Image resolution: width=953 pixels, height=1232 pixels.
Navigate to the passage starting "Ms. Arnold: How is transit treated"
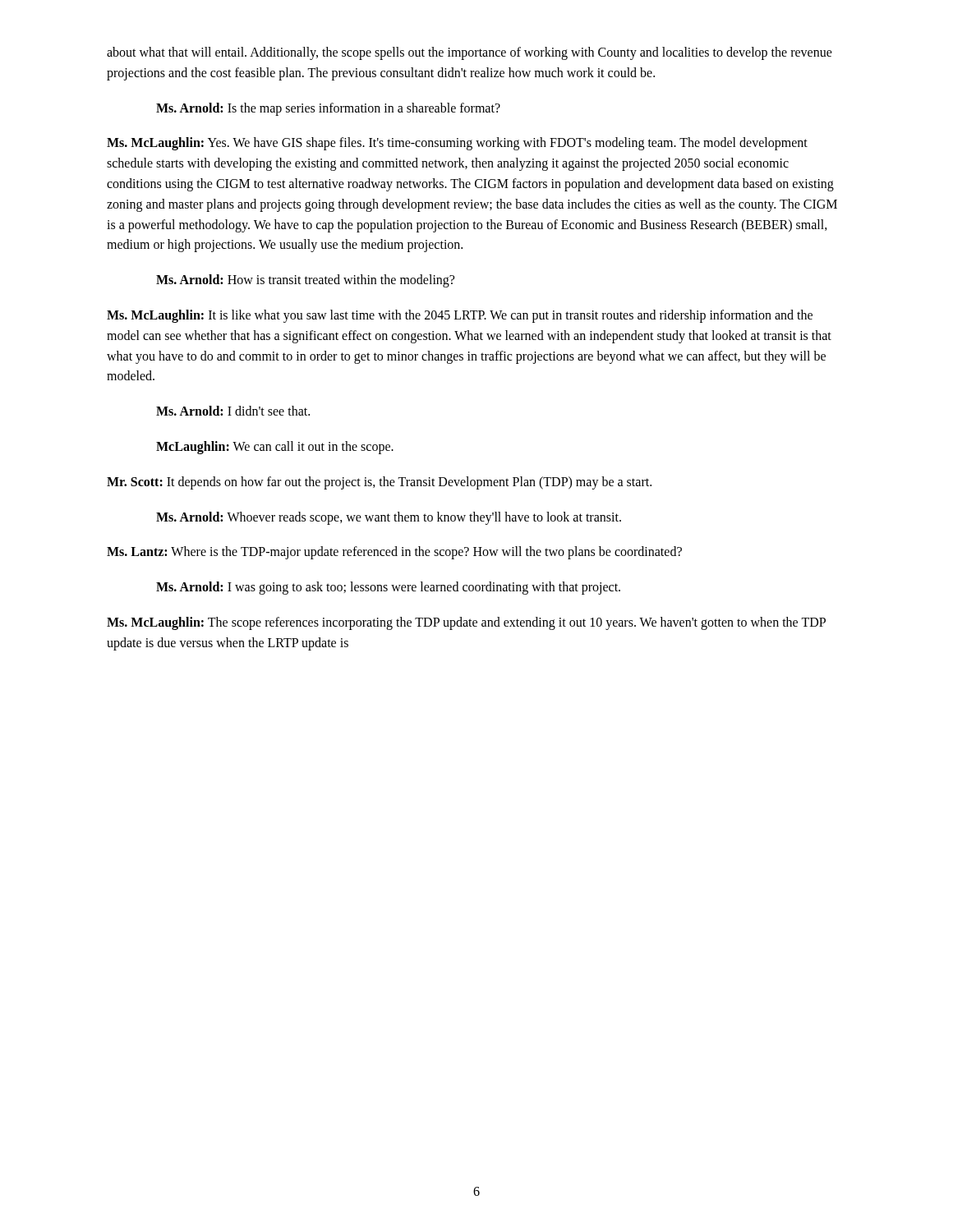coord(306,280)
